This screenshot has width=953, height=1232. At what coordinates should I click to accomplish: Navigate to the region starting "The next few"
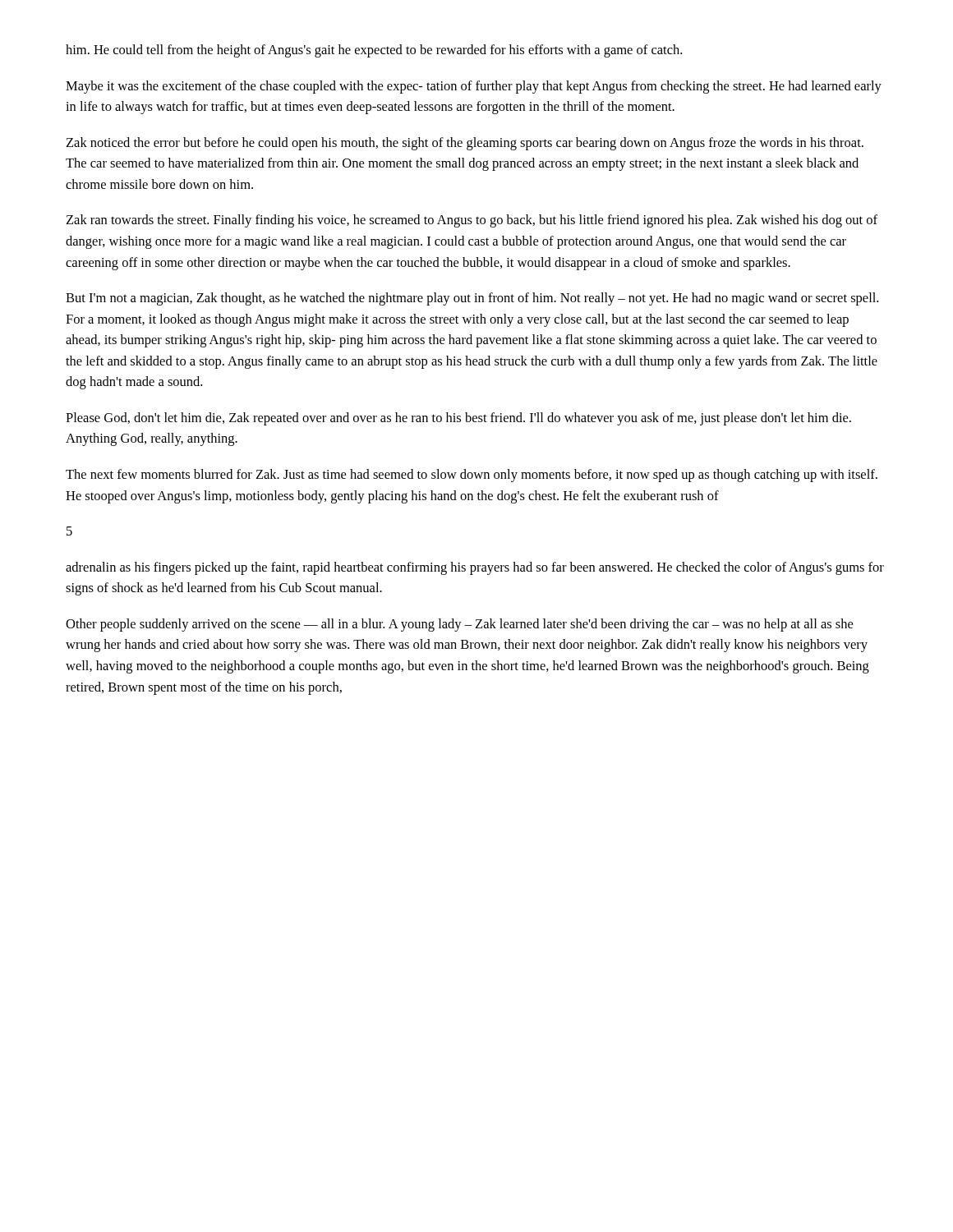coord(476,485)
